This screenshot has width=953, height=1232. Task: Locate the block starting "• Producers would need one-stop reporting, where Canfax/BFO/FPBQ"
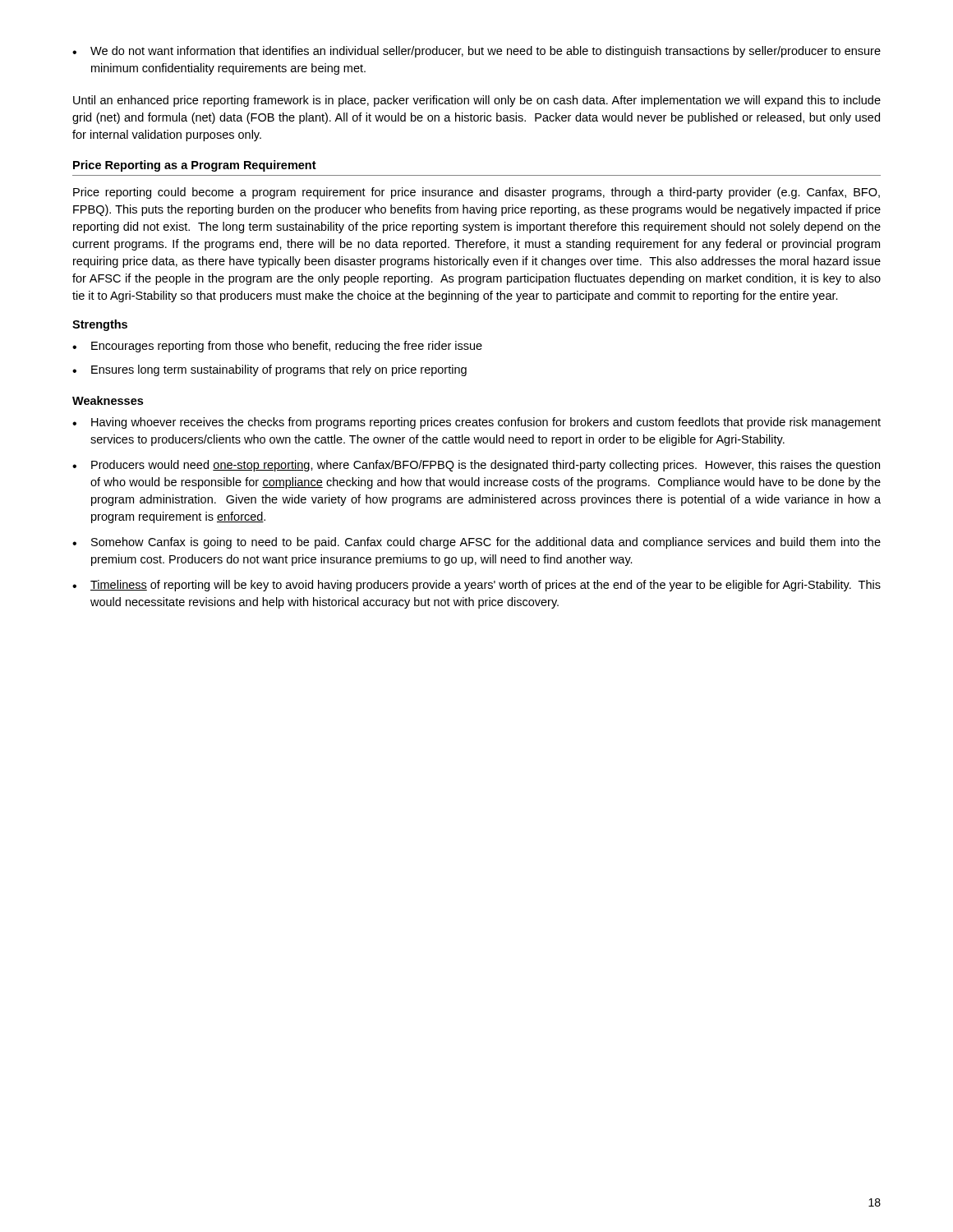(476, 491)
